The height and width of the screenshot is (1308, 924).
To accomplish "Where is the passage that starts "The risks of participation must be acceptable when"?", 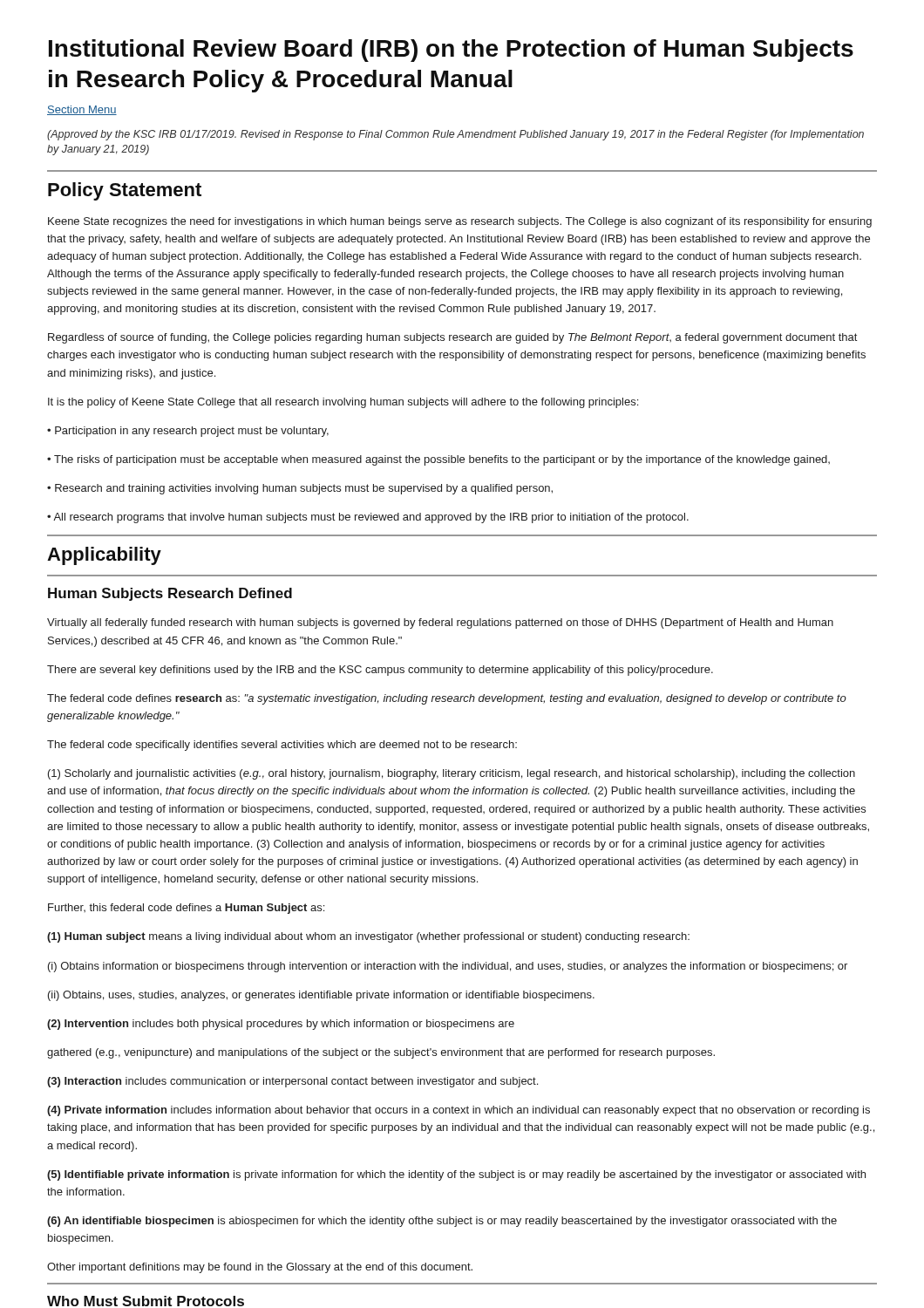I will (462, 460).
